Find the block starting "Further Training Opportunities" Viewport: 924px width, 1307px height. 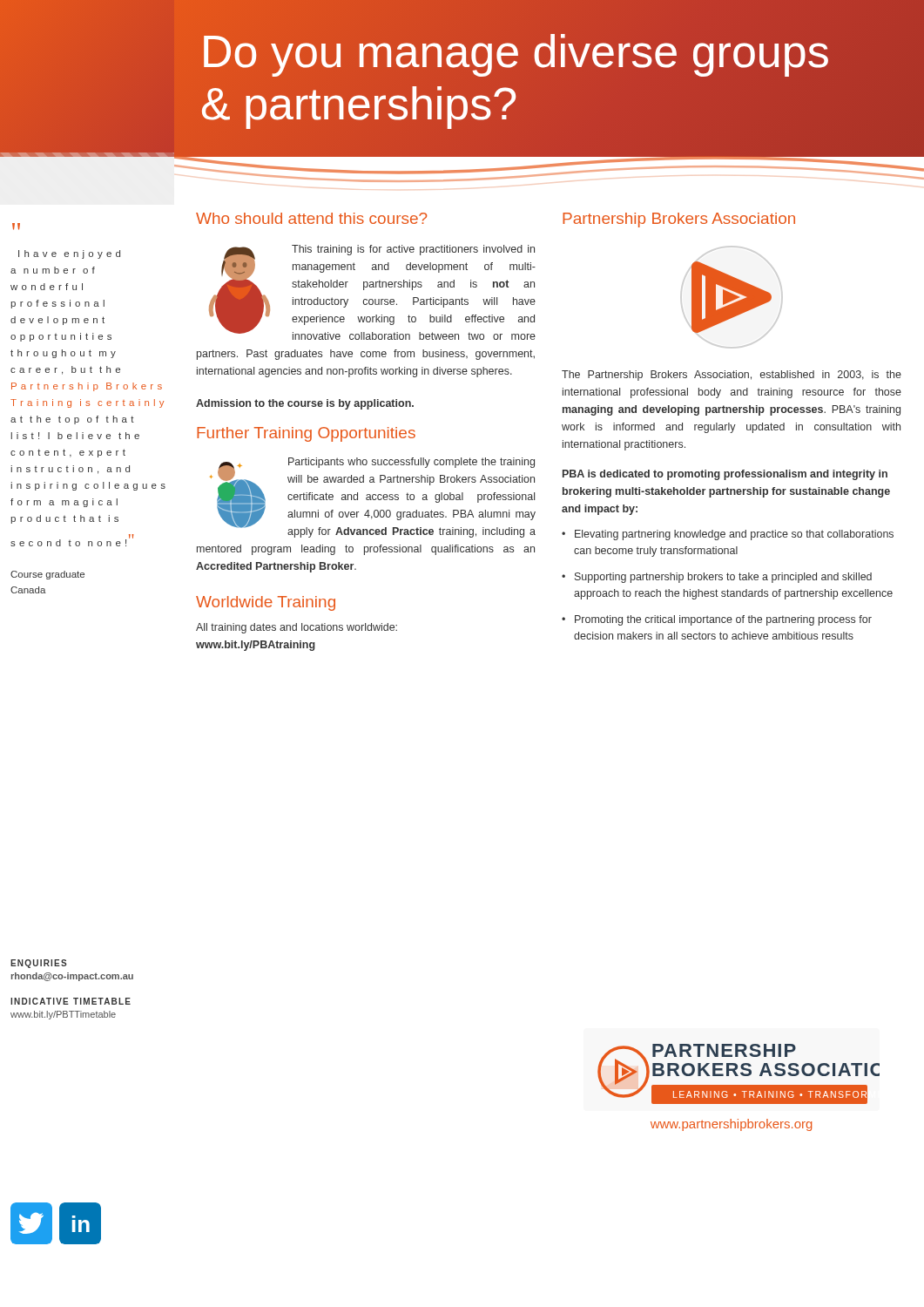pyautogui.click(x=306, y=433)
